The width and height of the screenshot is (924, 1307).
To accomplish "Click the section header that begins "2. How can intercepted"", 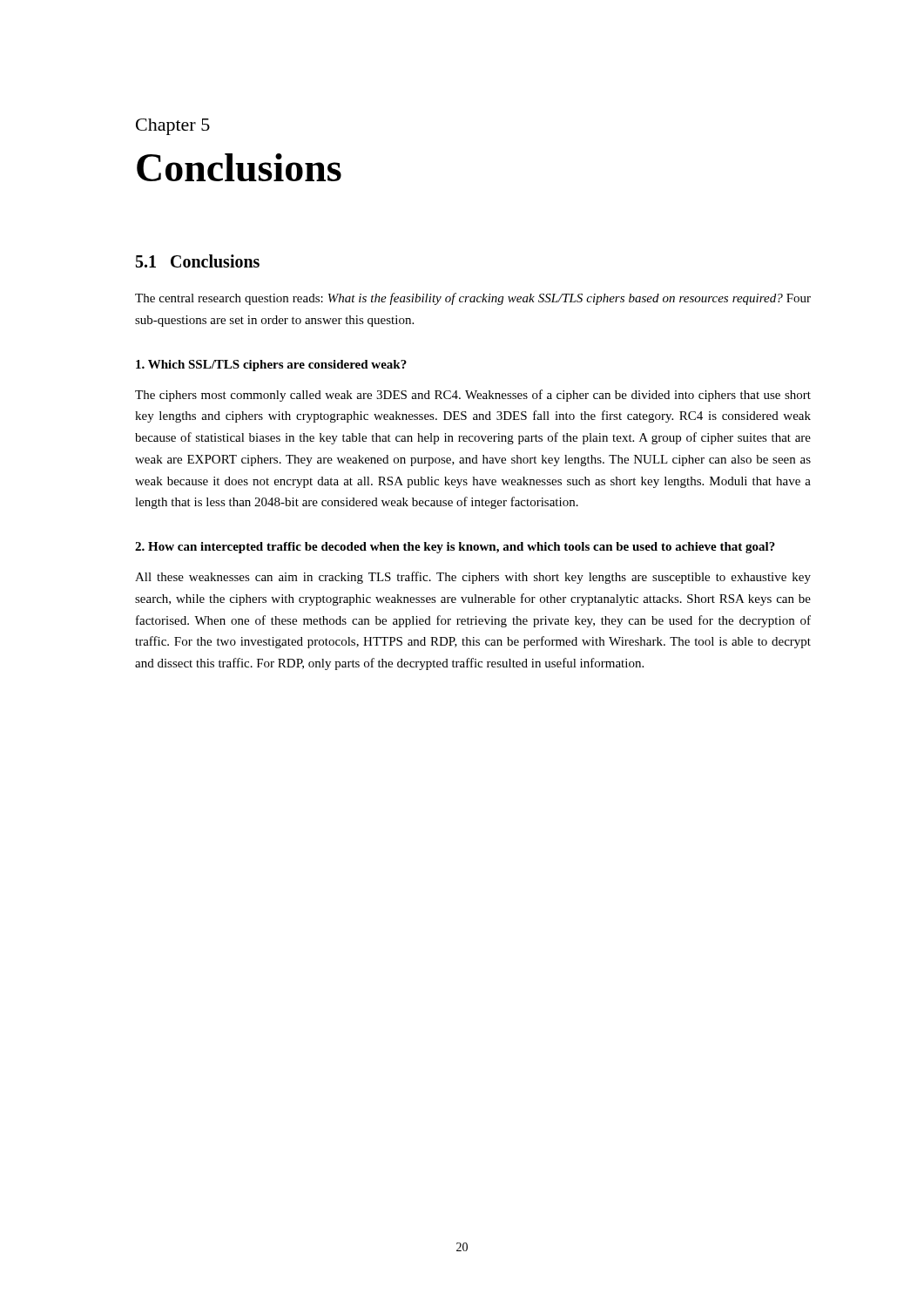I will pyautogui.click(x=473, y=547).
